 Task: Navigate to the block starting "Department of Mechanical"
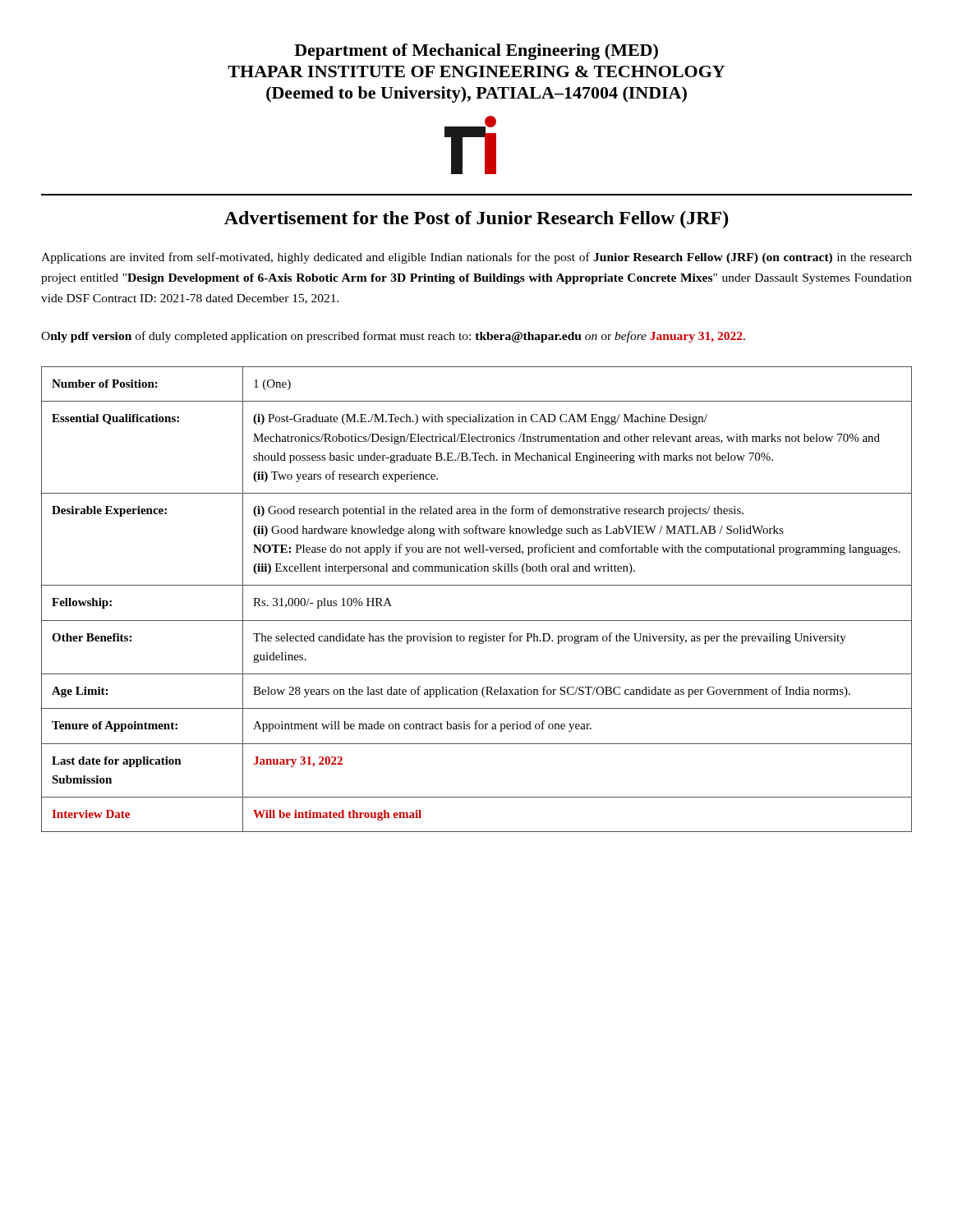pyautogui.click(x=476, y=71)
